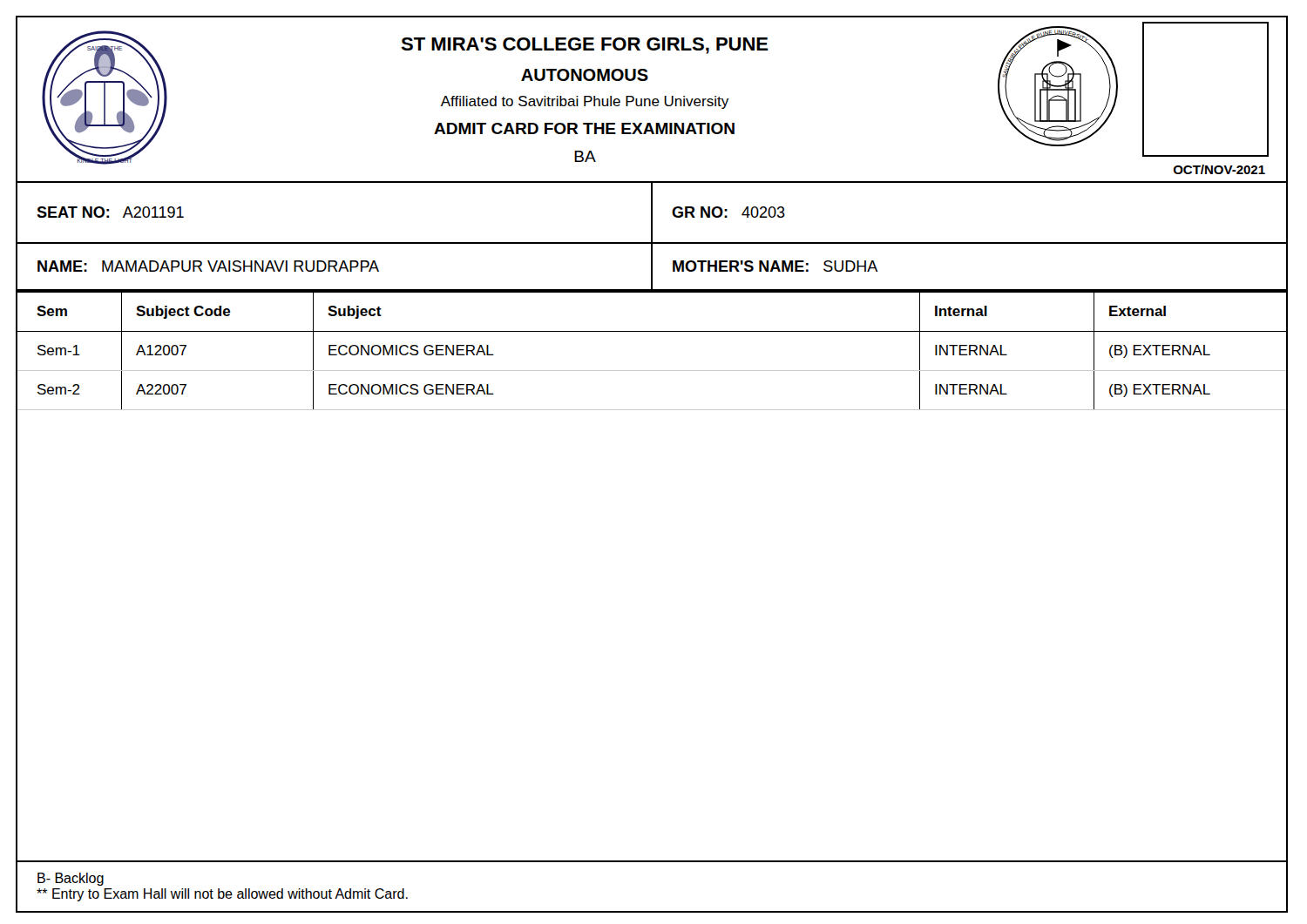Find the title on this page that starts "ST MIRA'S COLLEGE"
The width and height of the screenshot is (1307, 924).
click(x=585, y=44)
